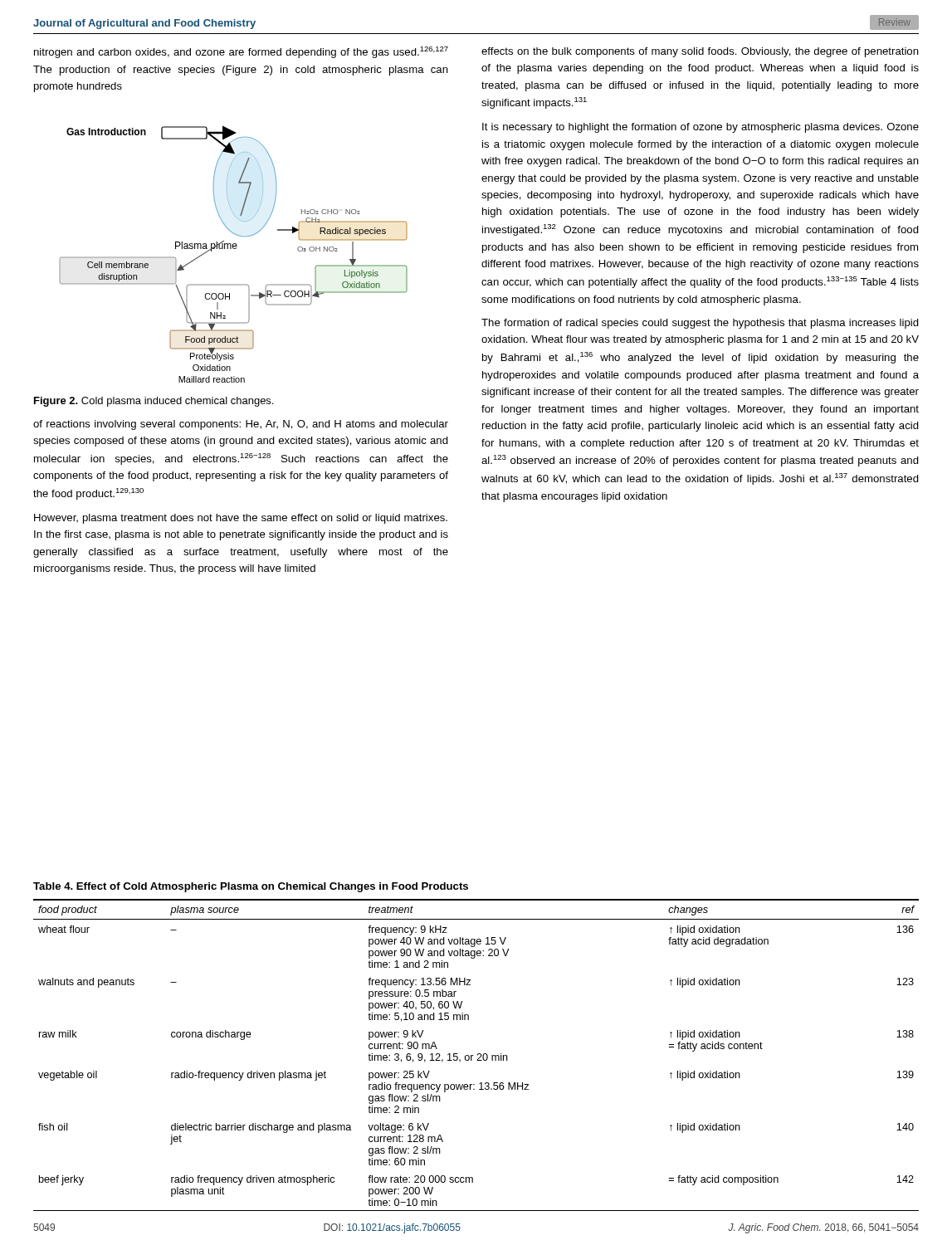Click the passage that begins "effects on the"
This screenshot has width=952, height=1245.
coord(700,77)
